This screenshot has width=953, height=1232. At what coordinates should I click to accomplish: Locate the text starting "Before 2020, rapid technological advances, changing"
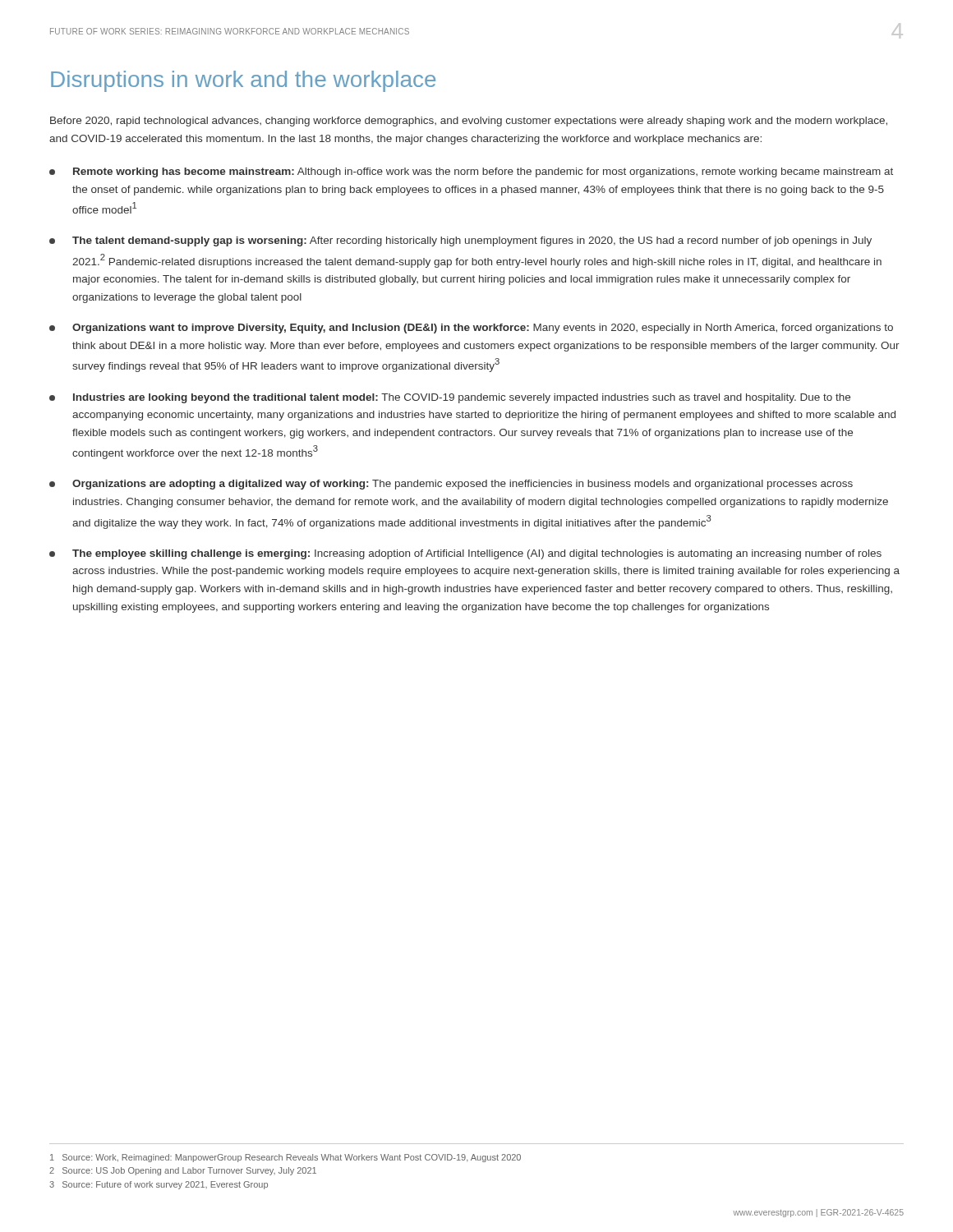tap(469, 129)
